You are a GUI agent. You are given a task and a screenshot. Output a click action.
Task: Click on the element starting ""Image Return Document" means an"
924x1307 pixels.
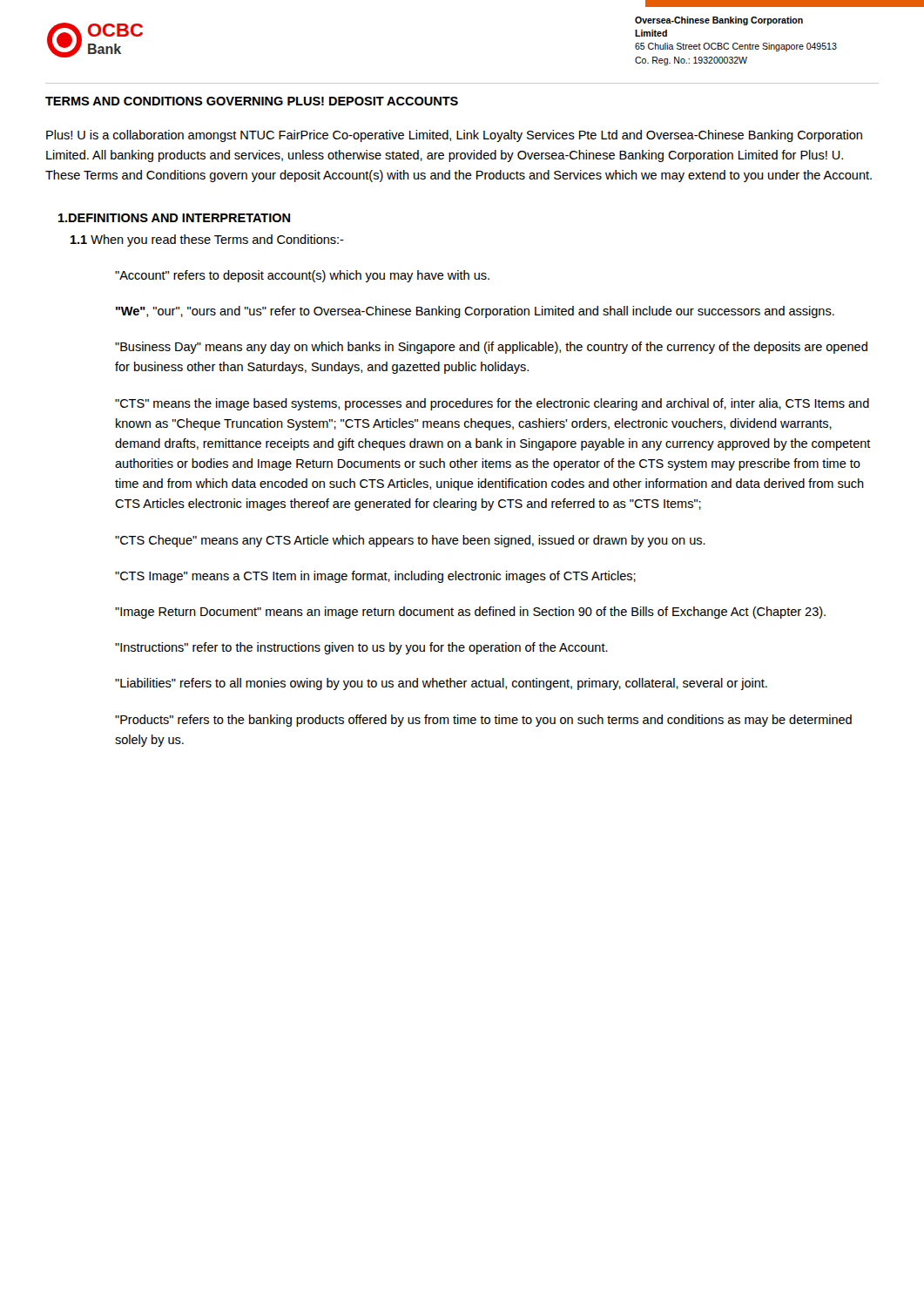click(x=471, y=612)
